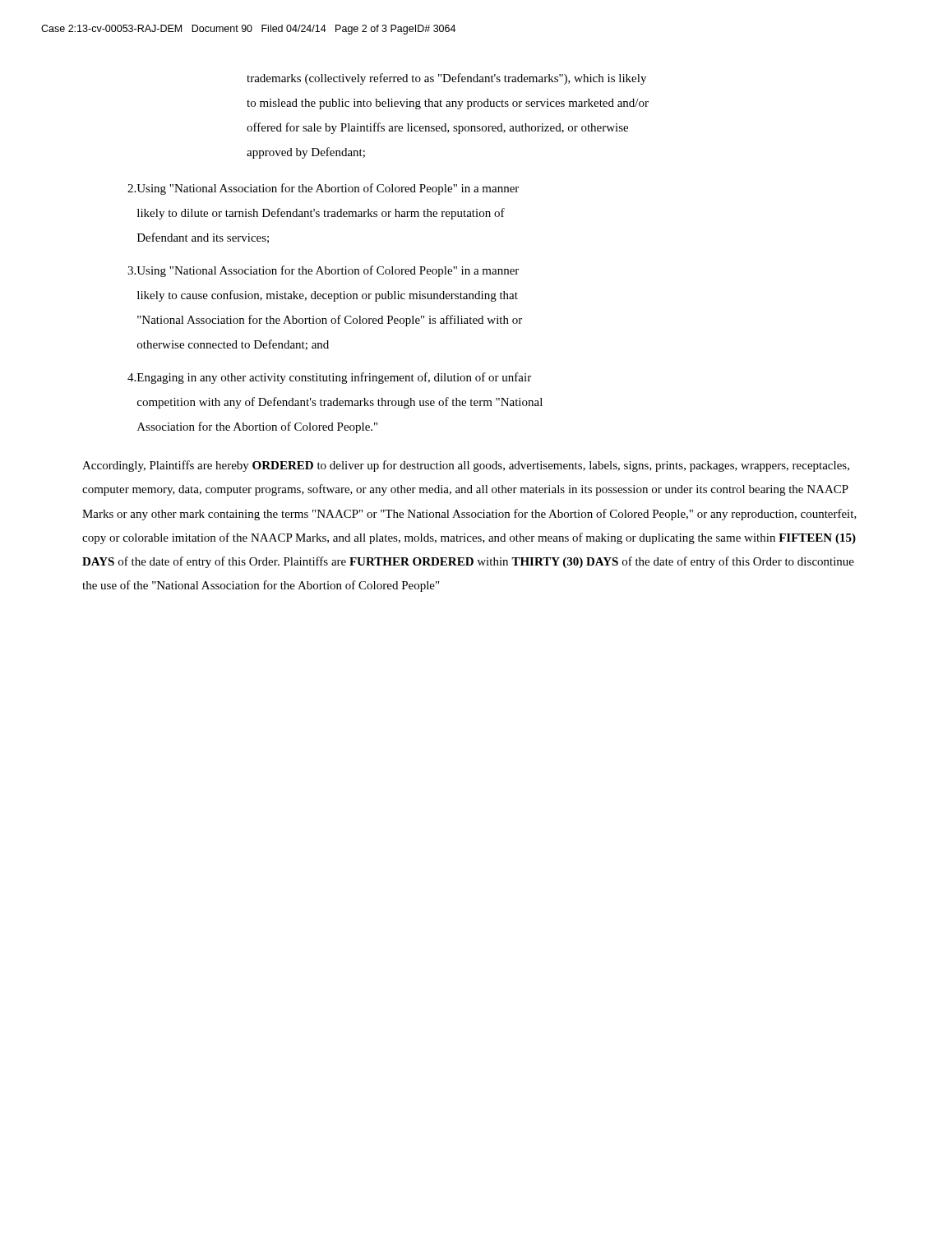The height and width of the screenshot is (1233, 952).
Task: Find the element starting "Accordingly, Plaintiffs are hereby ORDERED to deliver"
Action: [x=470, y=525]
